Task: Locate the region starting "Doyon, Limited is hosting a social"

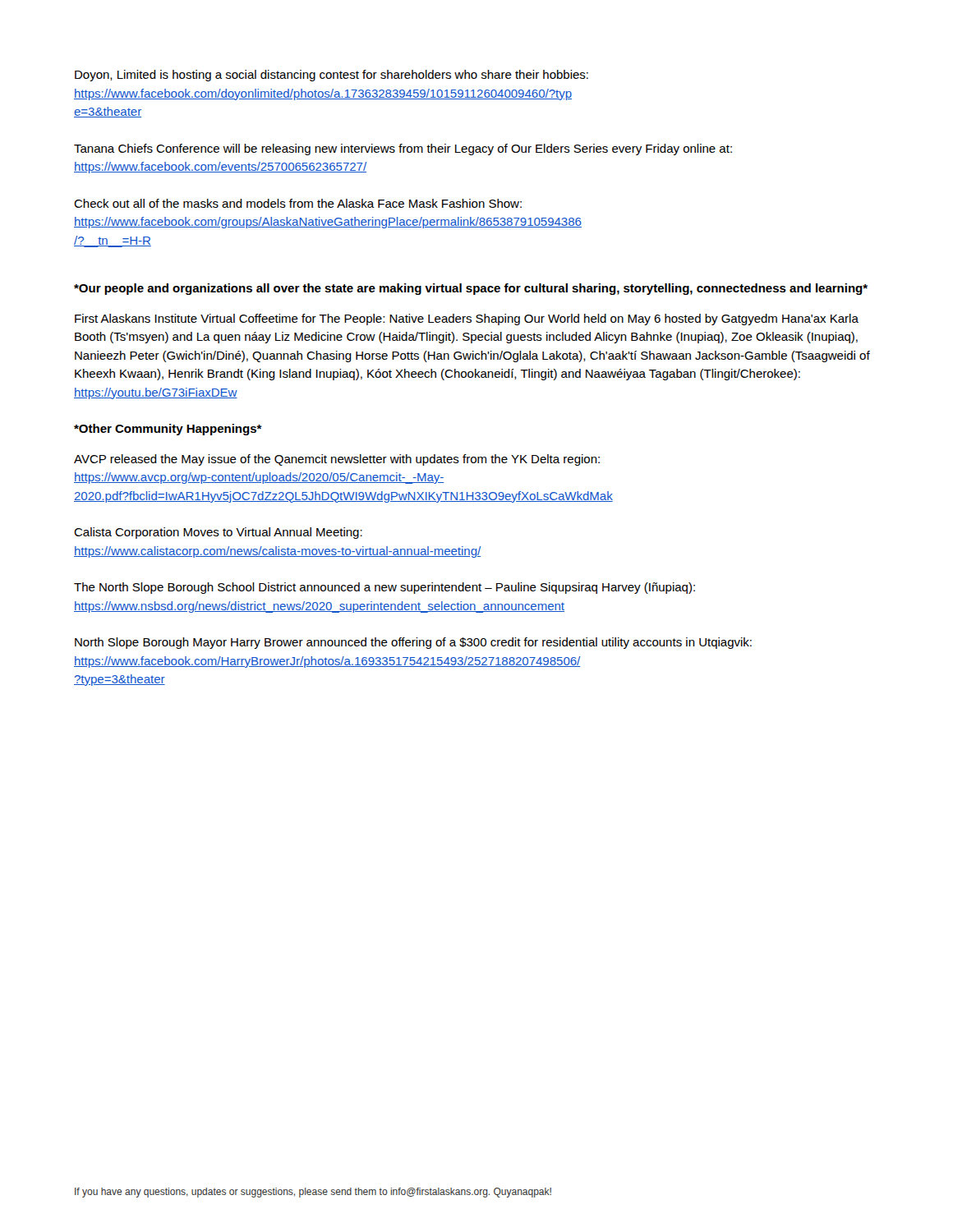Action: tap(332, 93)
